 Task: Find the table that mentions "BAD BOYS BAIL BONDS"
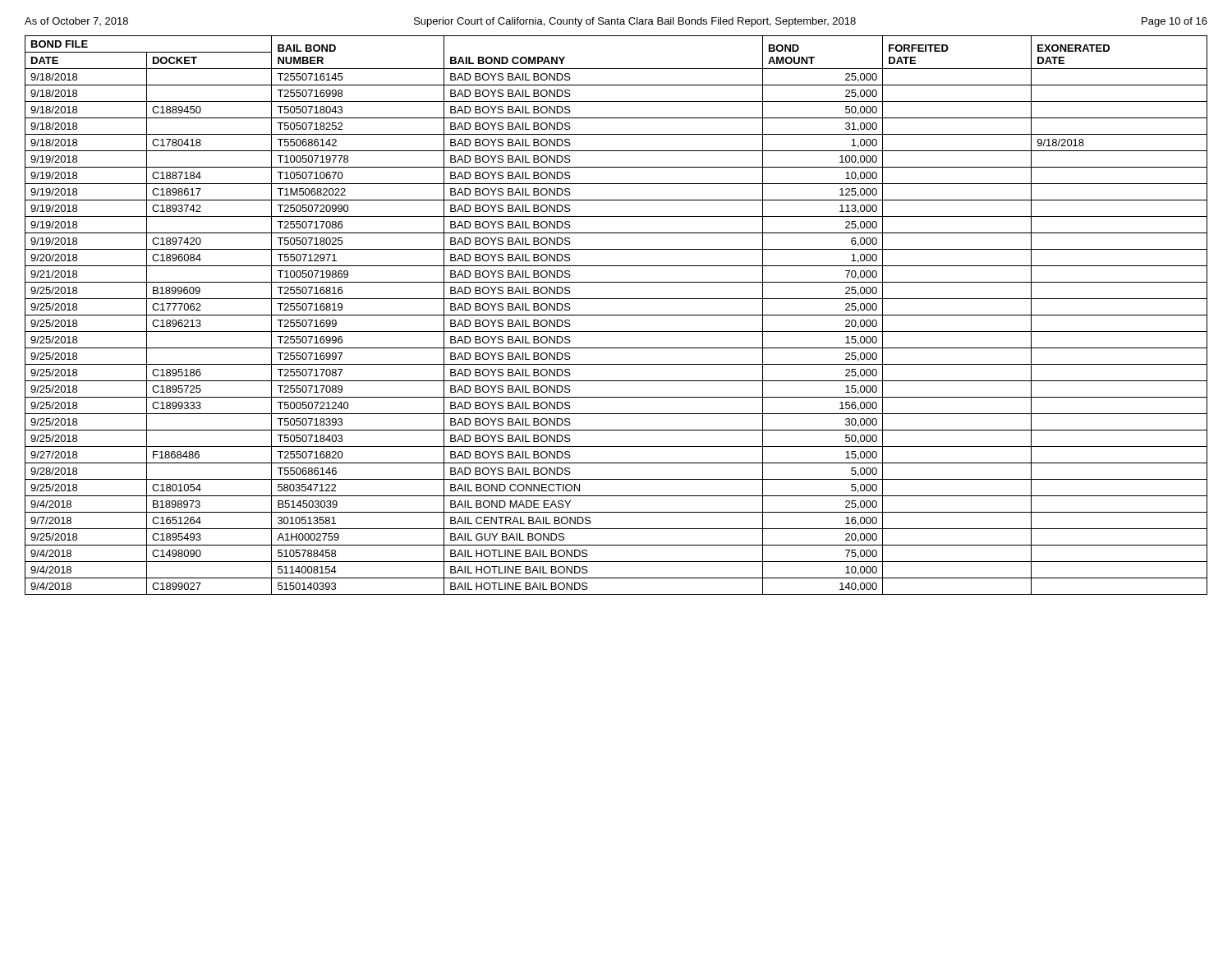(616, 315)
